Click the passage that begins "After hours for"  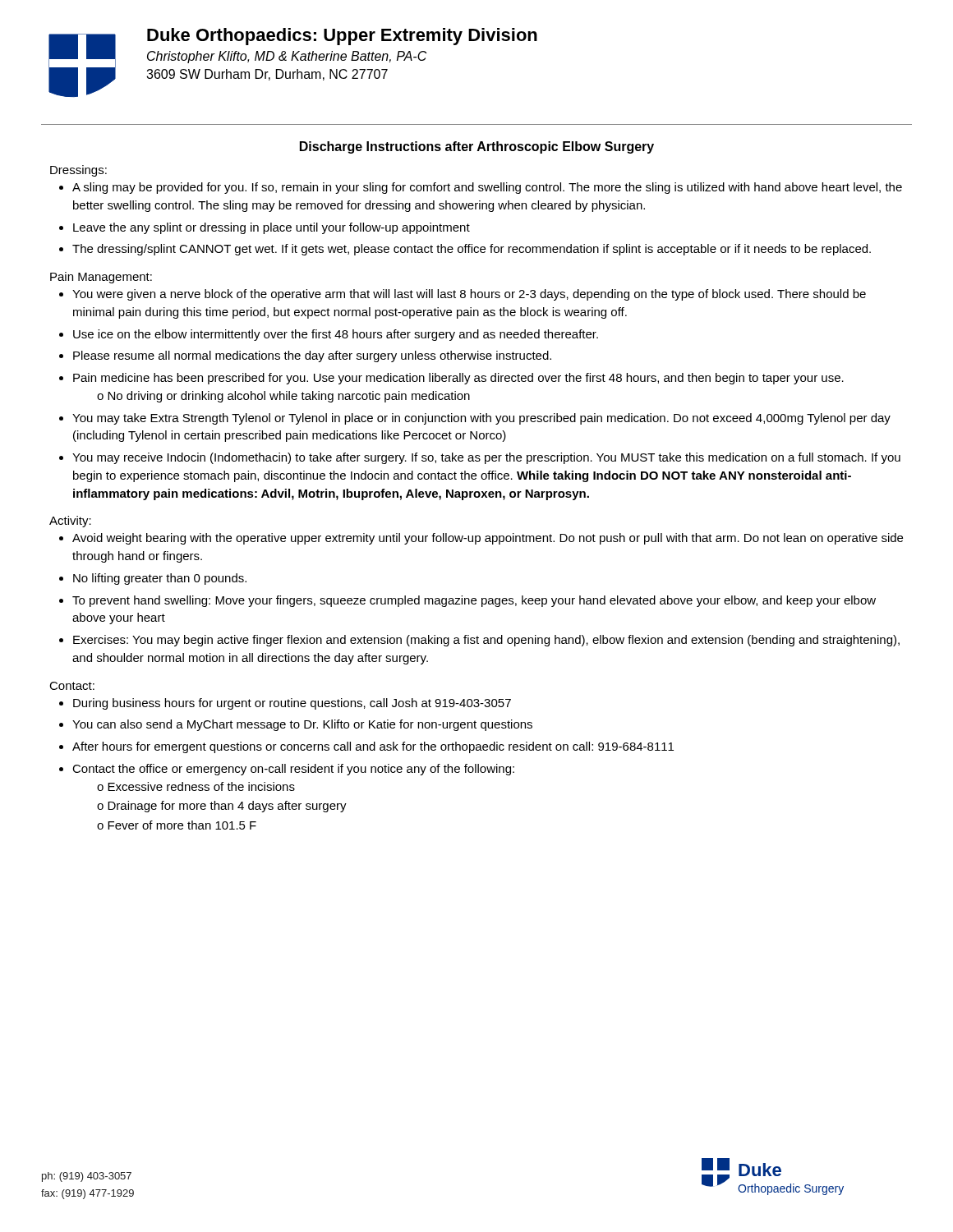pos(373,746)
